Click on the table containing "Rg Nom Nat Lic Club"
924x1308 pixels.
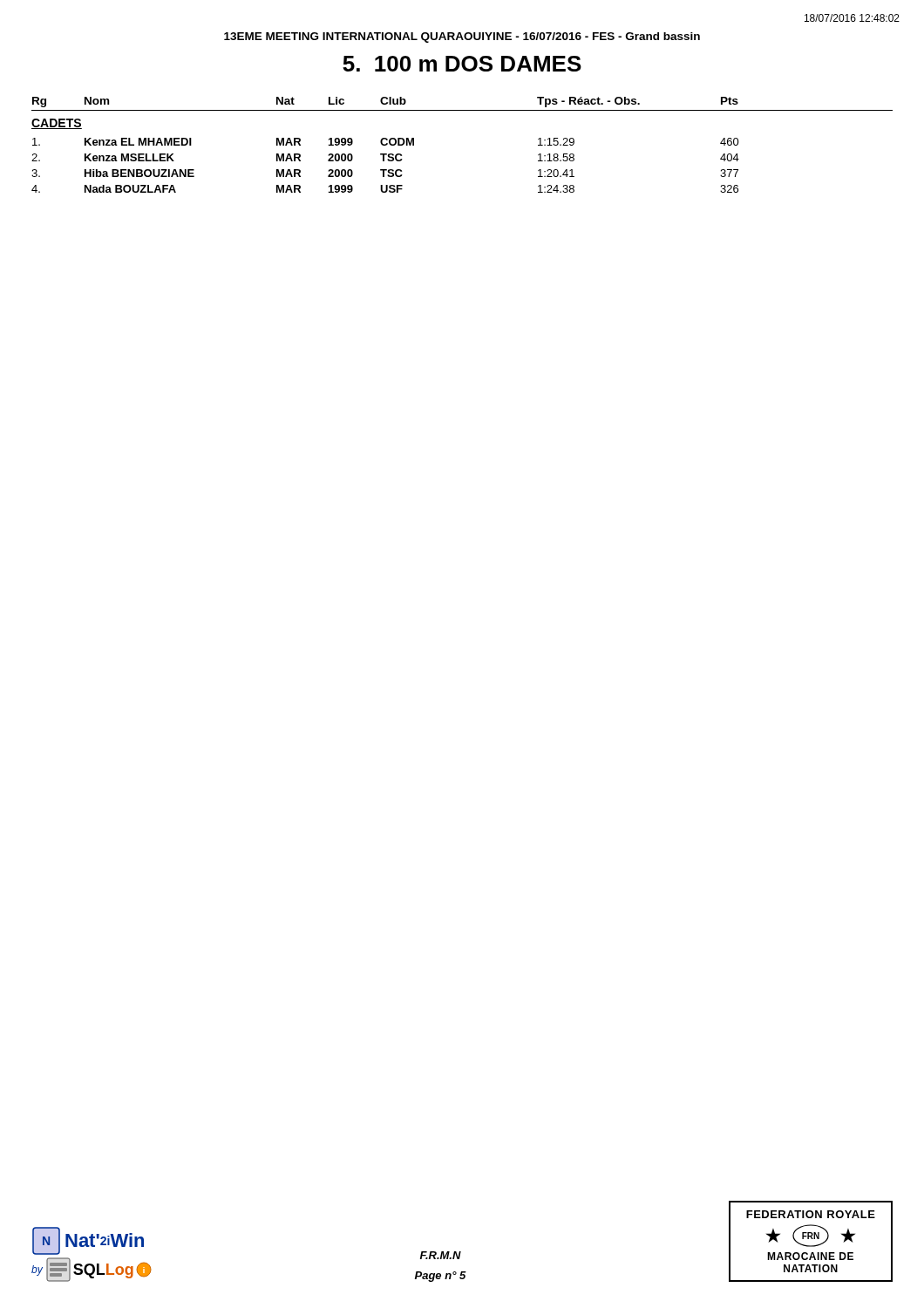tap(462, 146)
